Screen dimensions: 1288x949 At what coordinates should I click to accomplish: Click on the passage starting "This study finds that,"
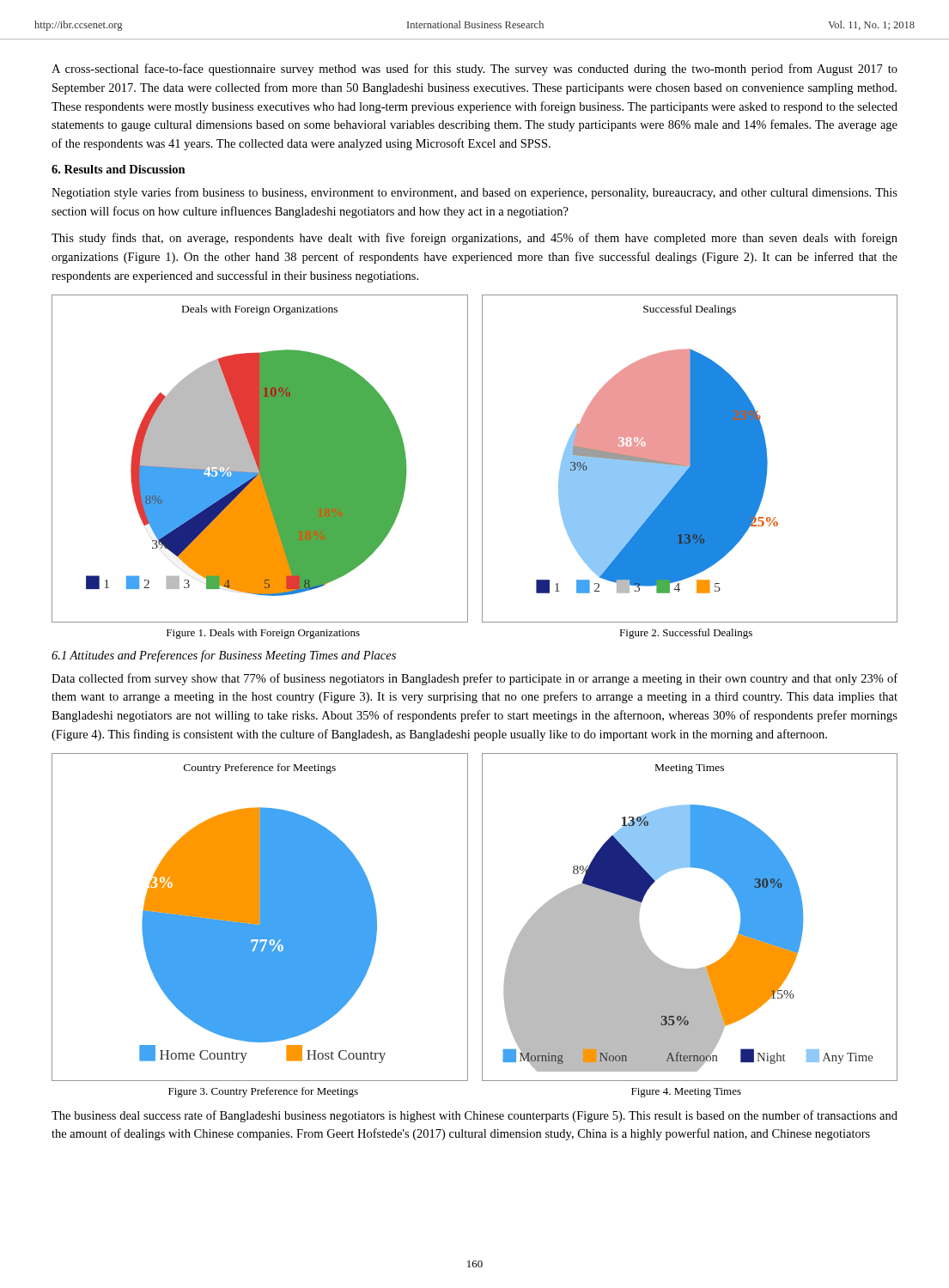[474, 258]
